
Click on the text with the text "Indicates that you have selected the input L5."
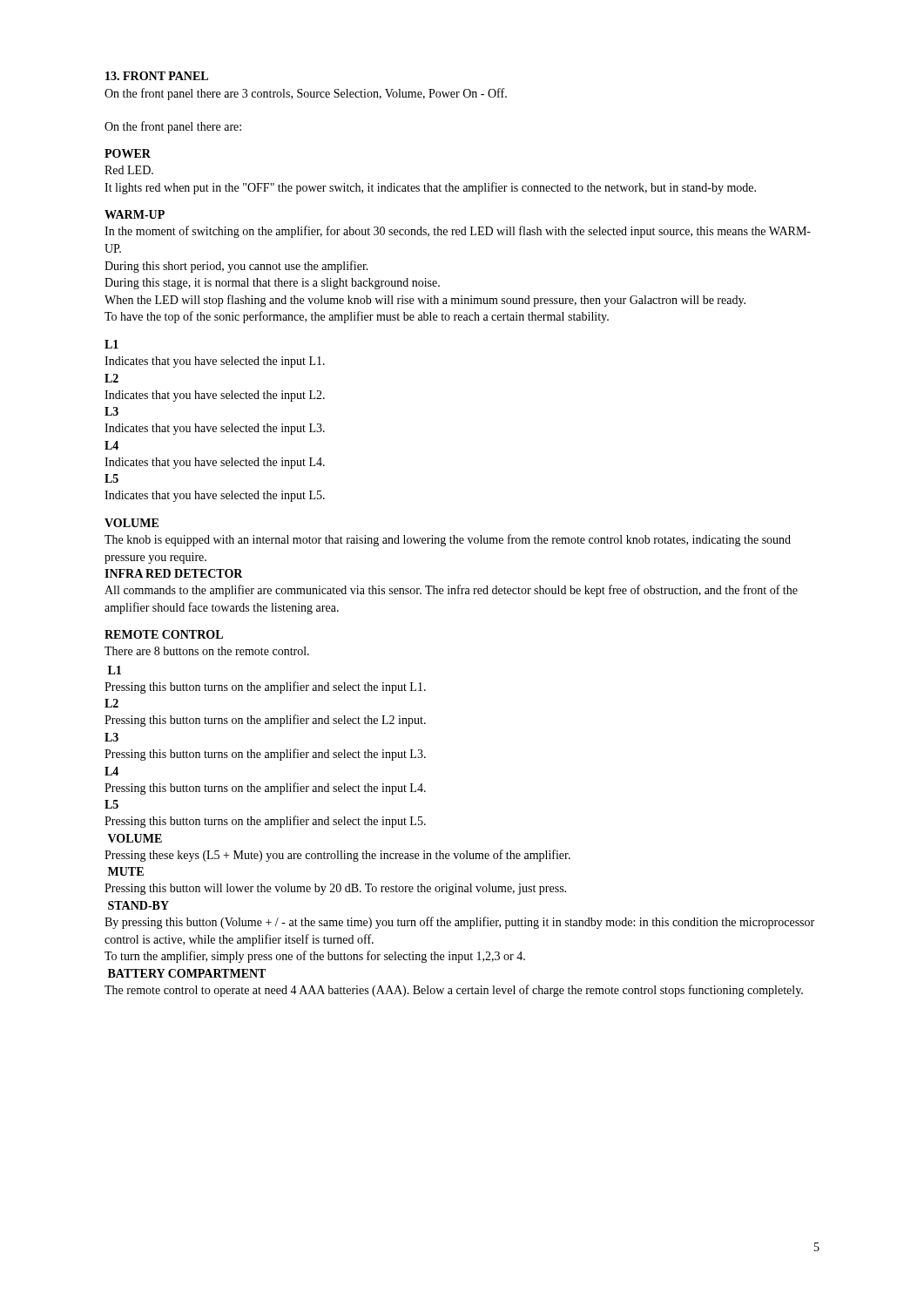click(x=215, y=496)
